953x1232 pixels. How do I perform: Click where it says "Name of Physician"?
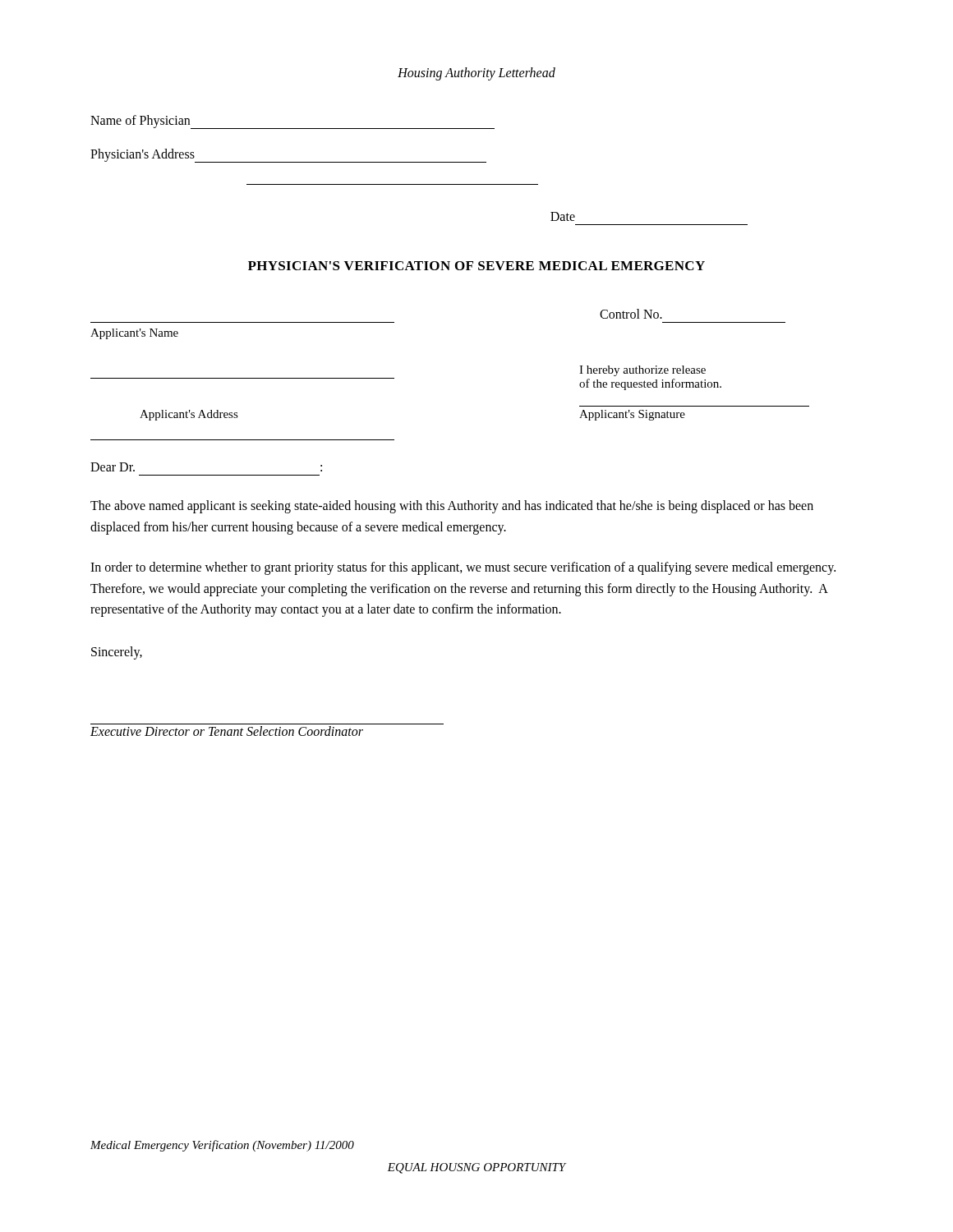point(292,121)
